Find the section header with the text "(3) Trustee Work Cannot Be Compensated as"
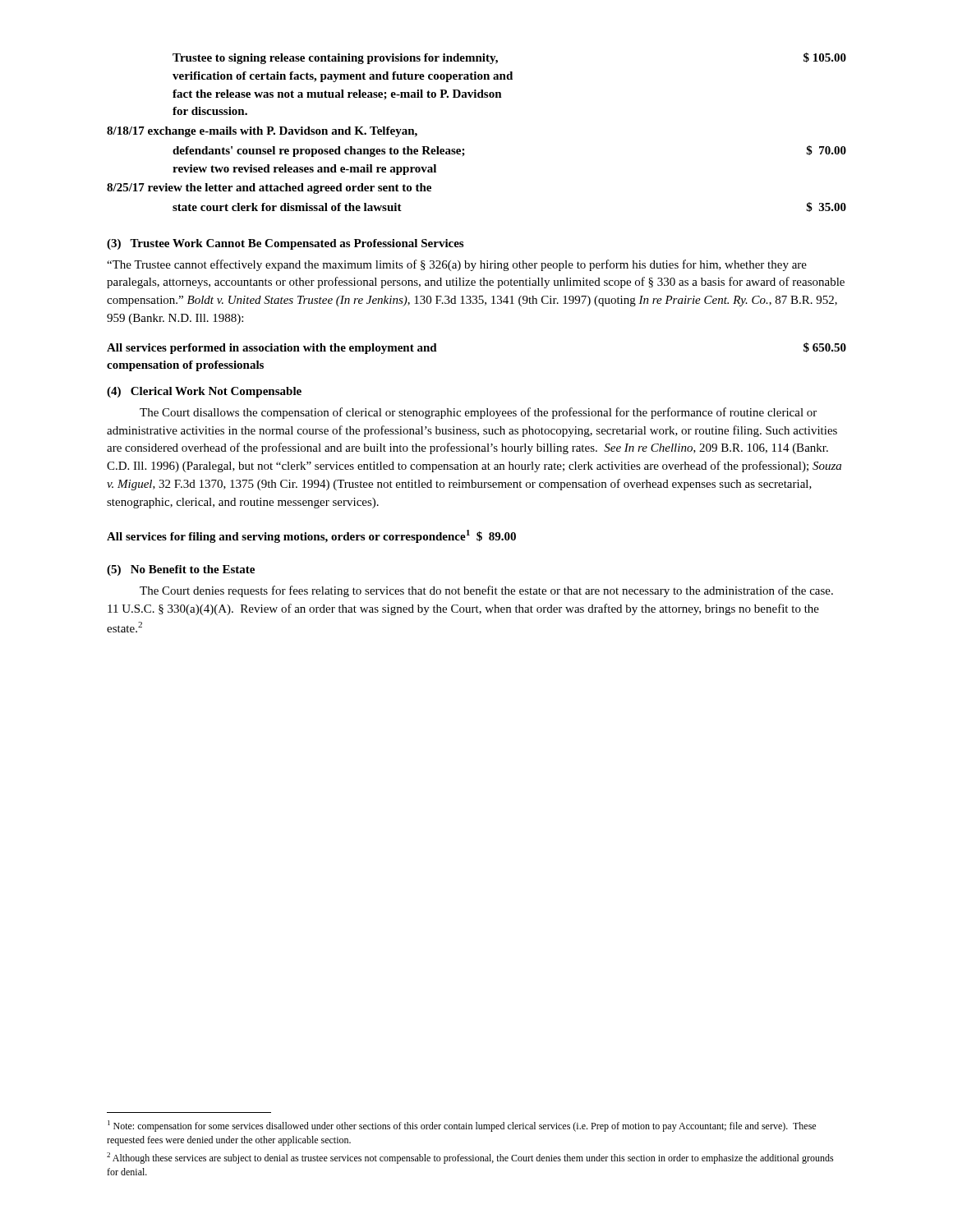This screenshot has width=953, height=1232. click(285, 243)
